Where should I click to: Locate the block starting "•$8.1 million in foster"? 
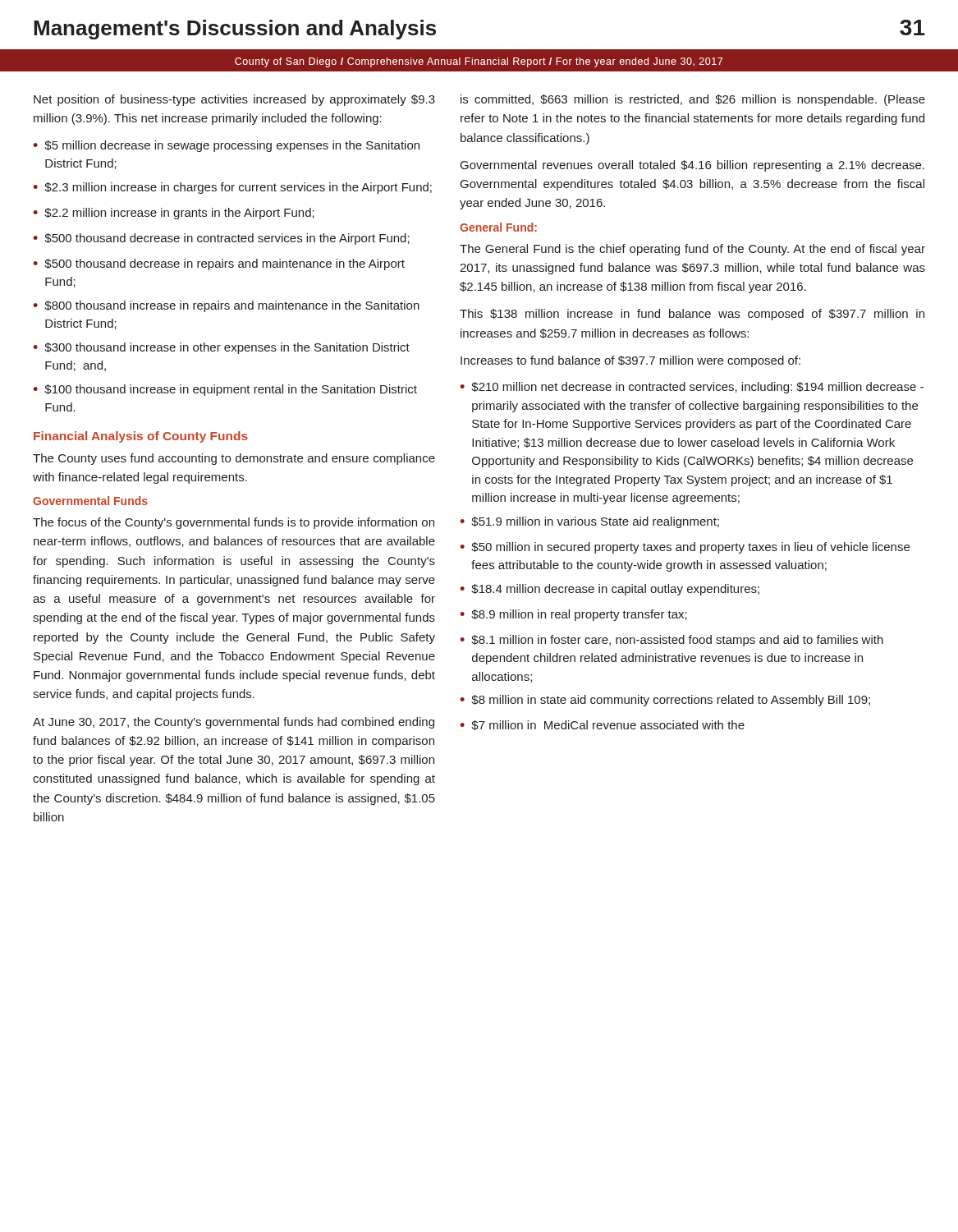pos(692,658)
